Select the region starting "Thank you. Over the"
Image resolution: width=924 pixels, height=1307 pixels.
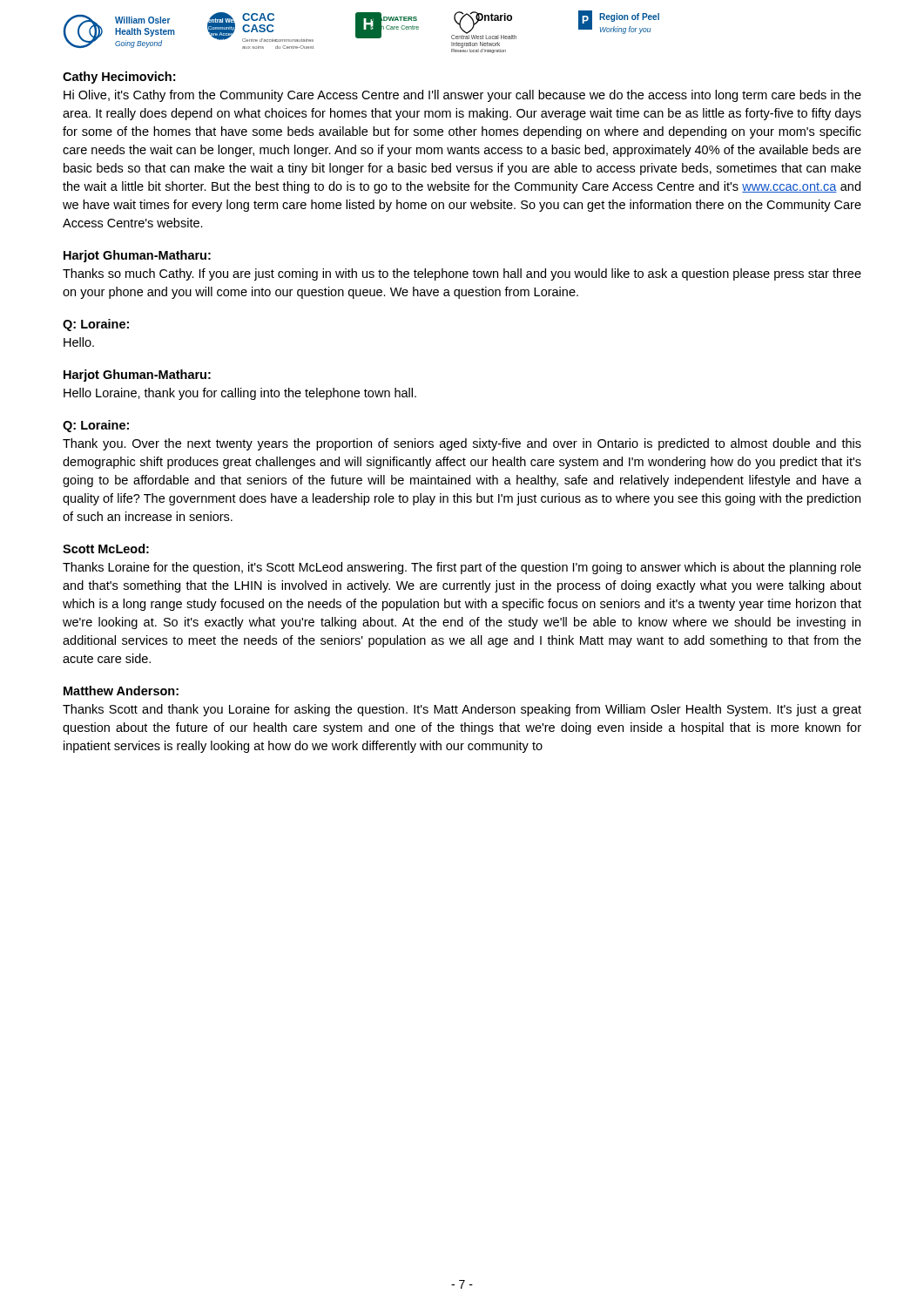(462, 480)
